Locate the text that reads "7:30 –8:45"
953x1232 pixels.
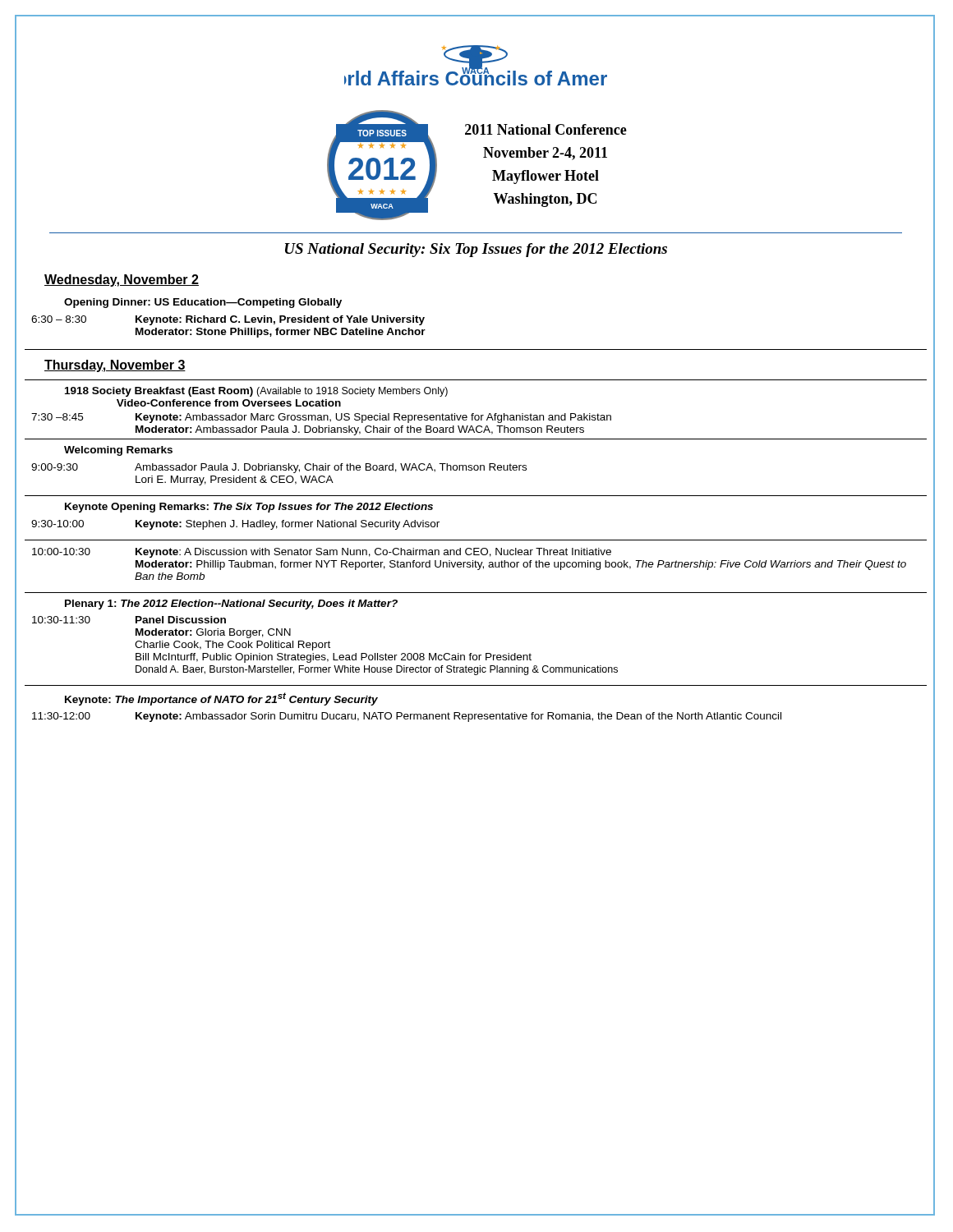tap(57, 417)
